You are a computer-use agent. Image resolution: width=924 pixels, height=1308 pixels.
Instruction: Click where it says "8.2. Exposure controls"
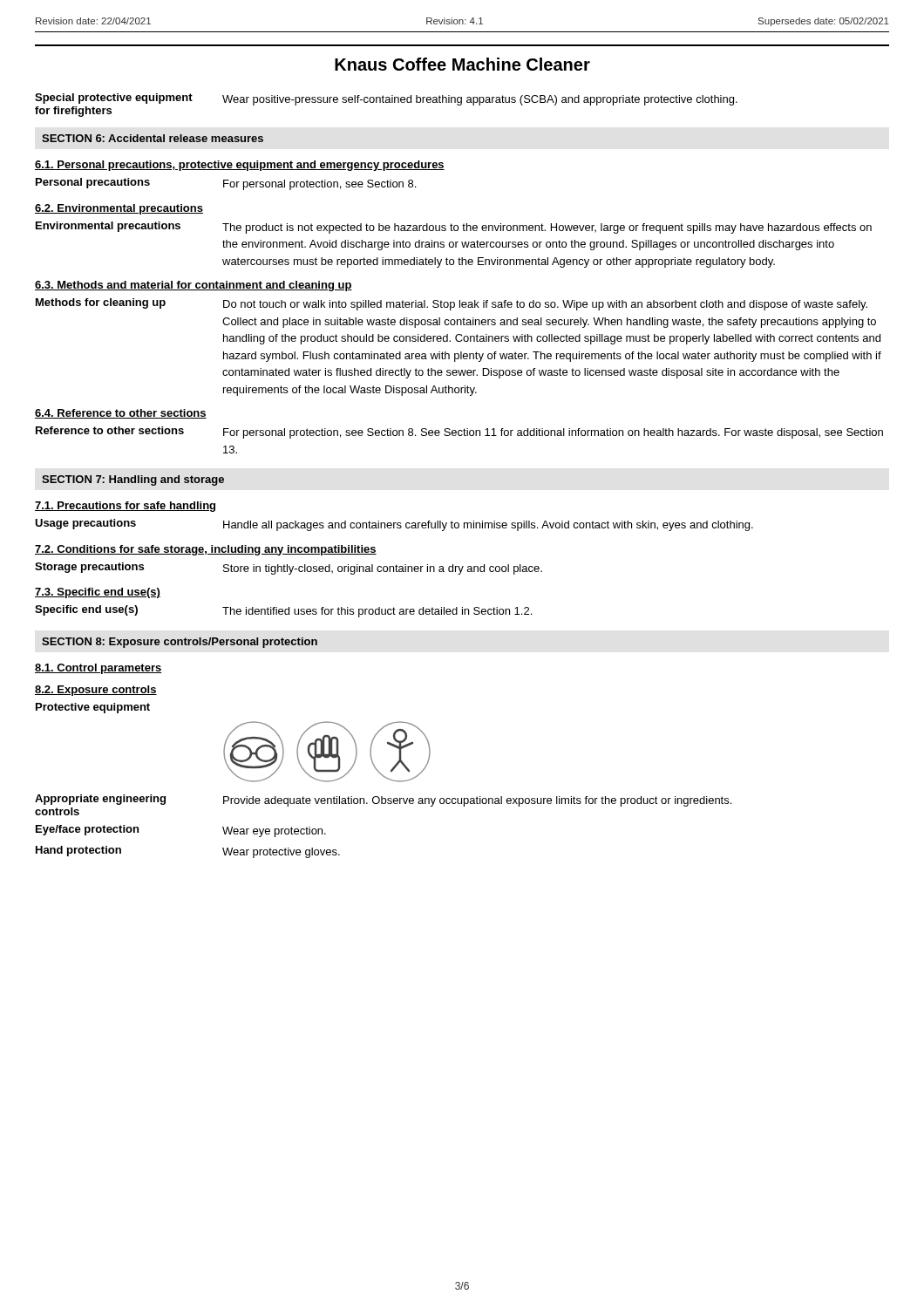click(x=96, y=689)
